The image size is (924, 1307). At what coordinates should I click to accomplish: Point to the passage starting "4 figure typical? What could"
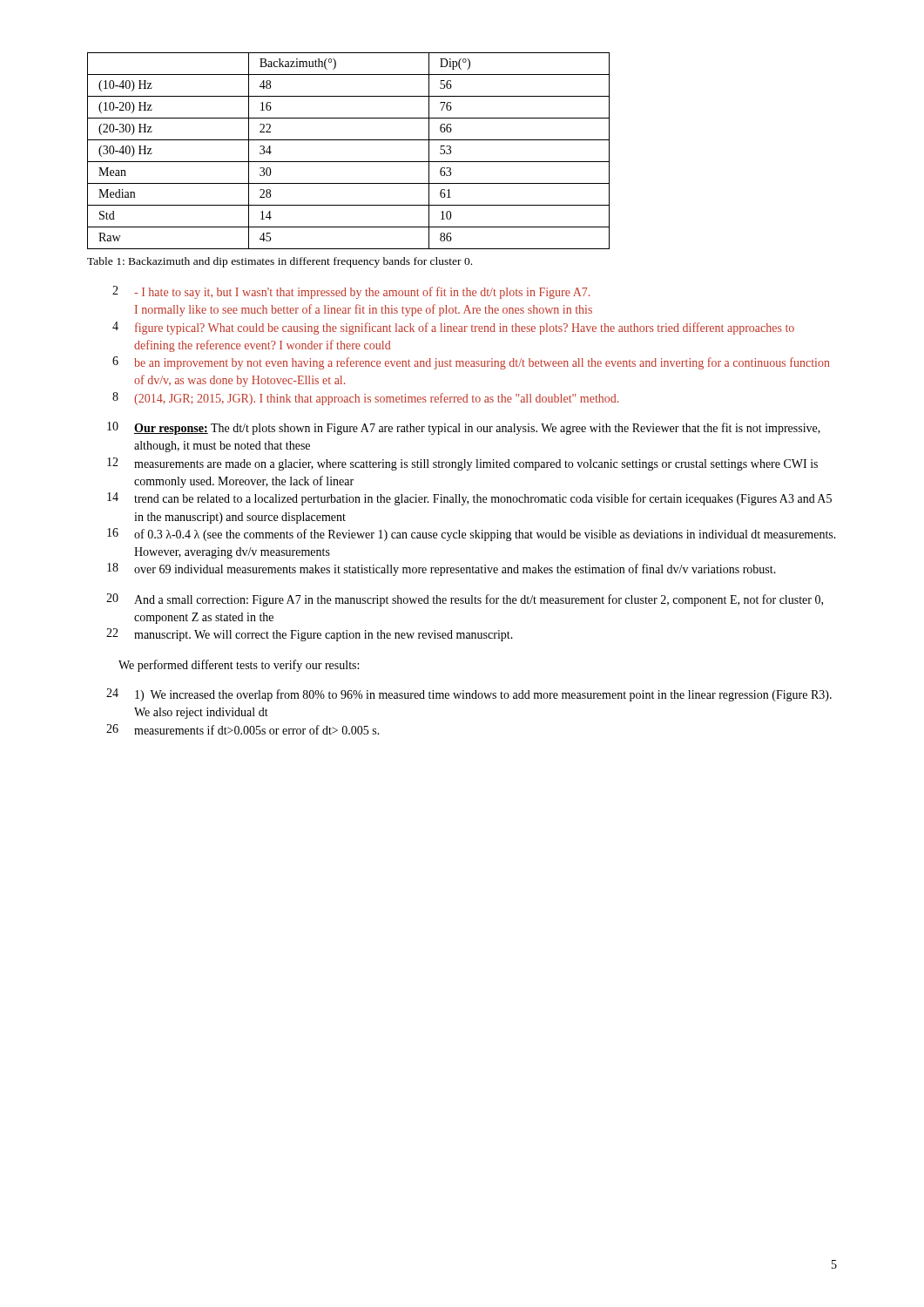tap(462, 337)
